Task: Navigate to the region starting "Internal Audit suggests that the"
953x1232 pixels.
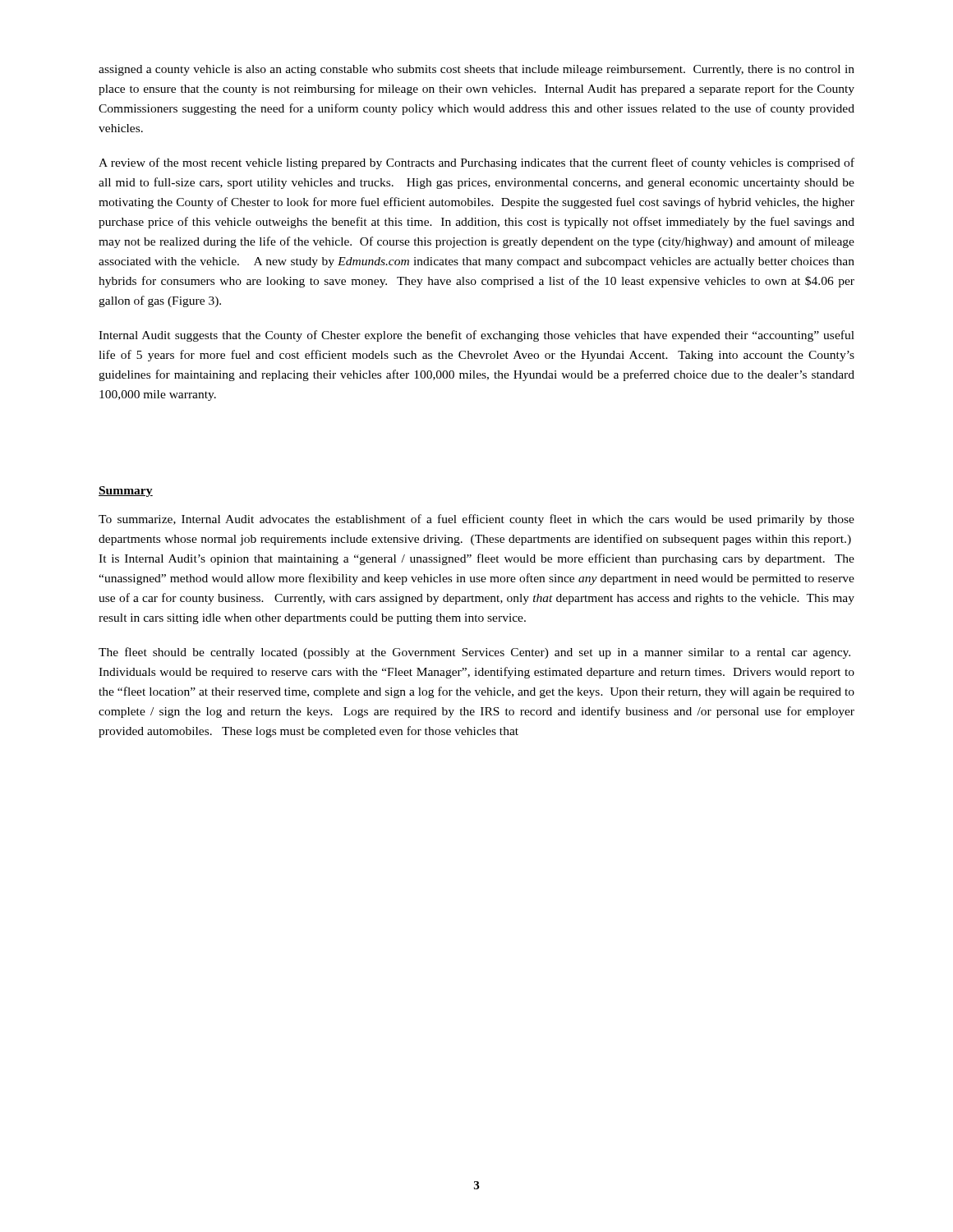Action: 476,364
